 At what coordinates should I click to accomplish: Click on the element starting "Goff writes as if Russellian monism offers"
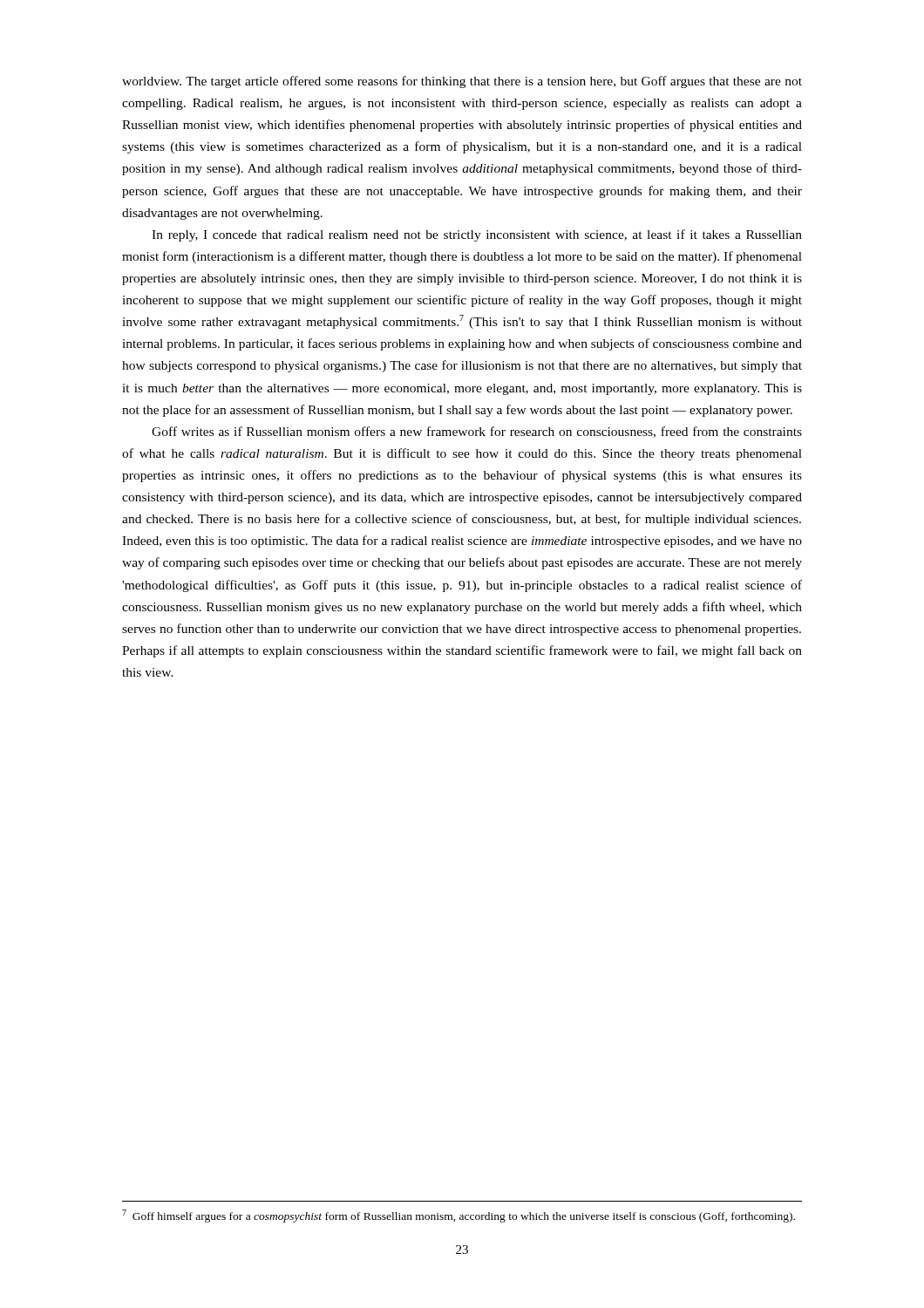(462, 551)
